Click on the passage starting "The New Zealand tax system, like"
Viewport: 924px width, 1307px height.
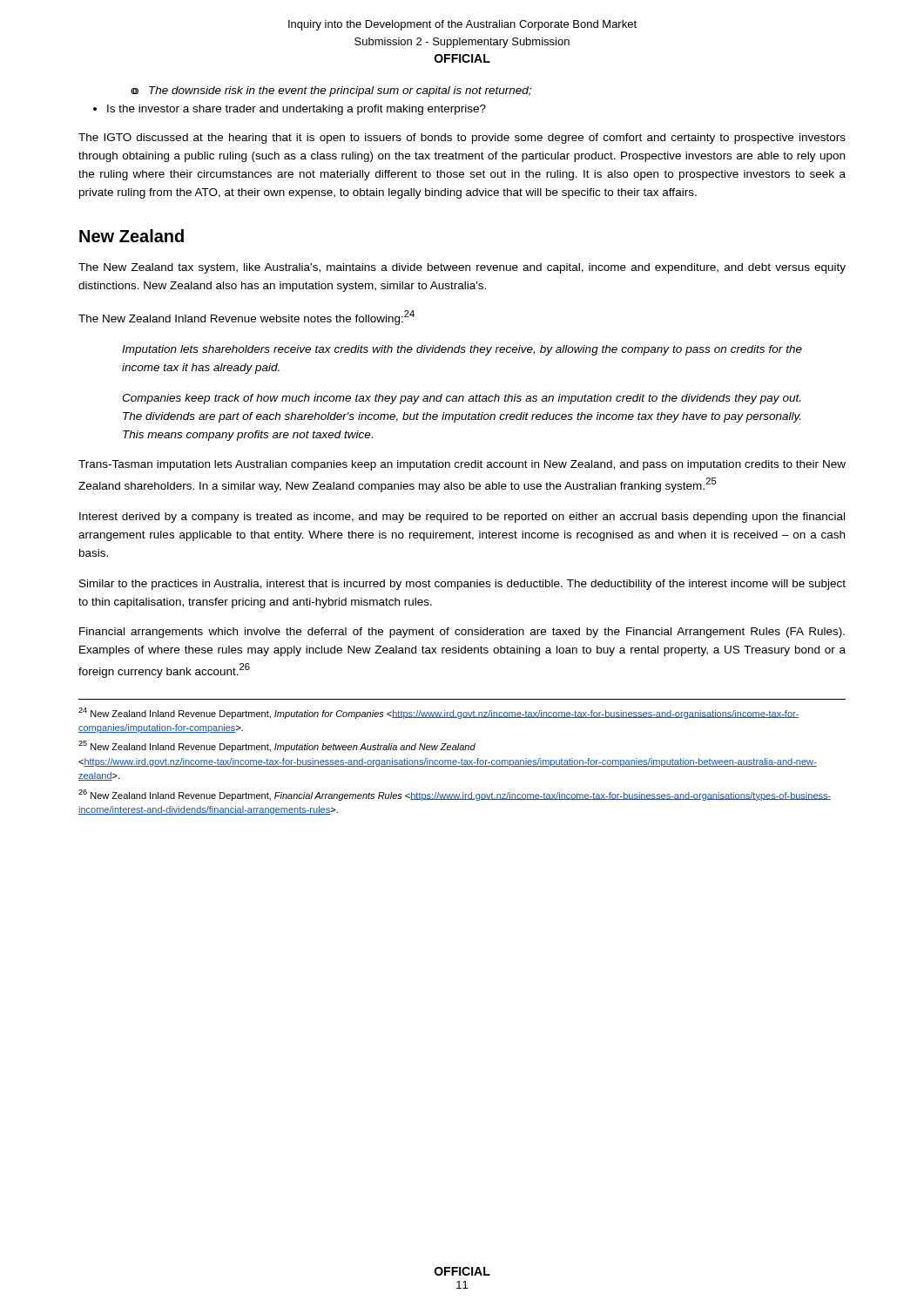click(x=462, y=276)
